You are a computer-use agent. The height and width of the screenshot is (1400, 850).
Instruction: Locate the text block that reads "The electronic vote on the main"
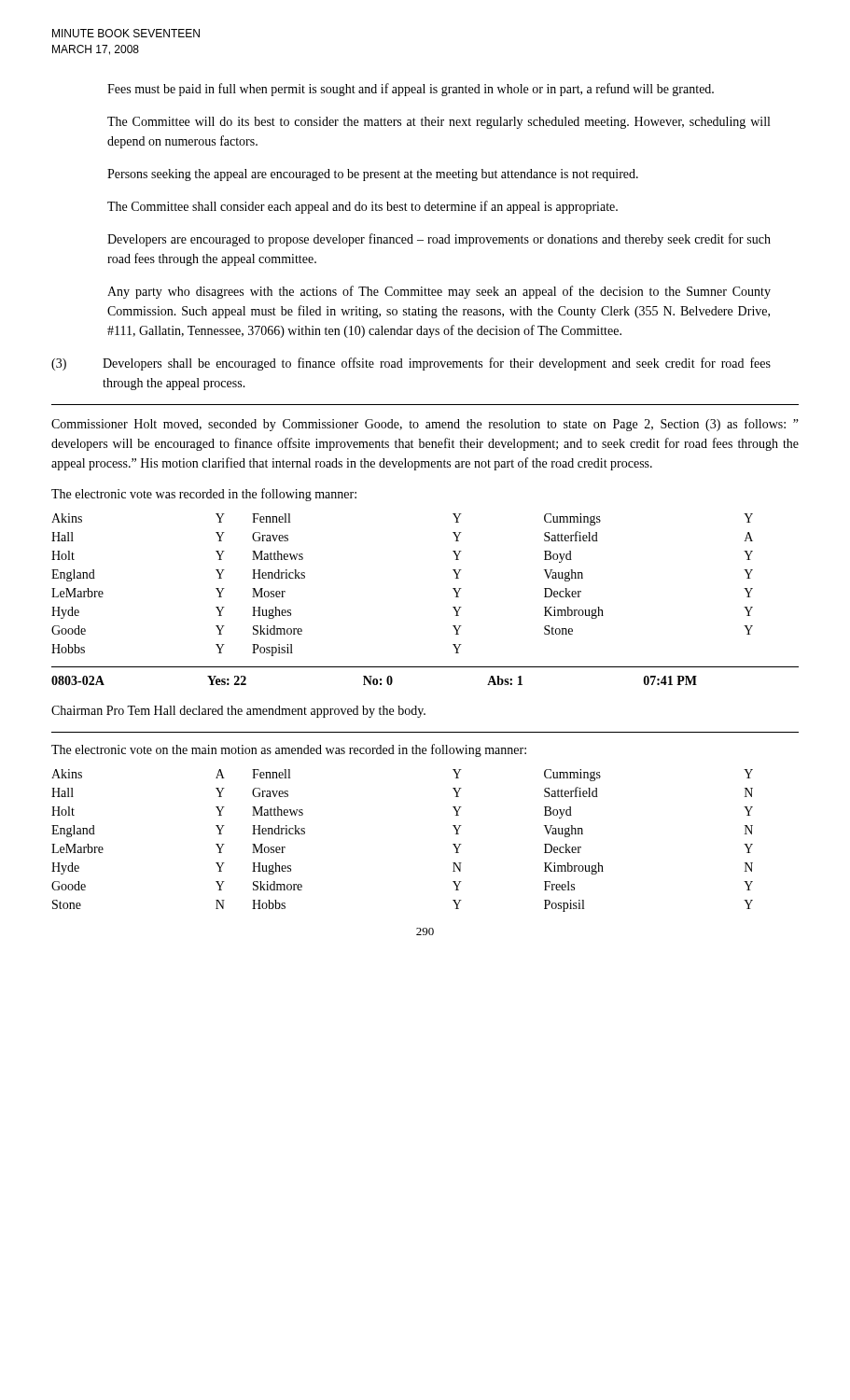click(289, 750)
